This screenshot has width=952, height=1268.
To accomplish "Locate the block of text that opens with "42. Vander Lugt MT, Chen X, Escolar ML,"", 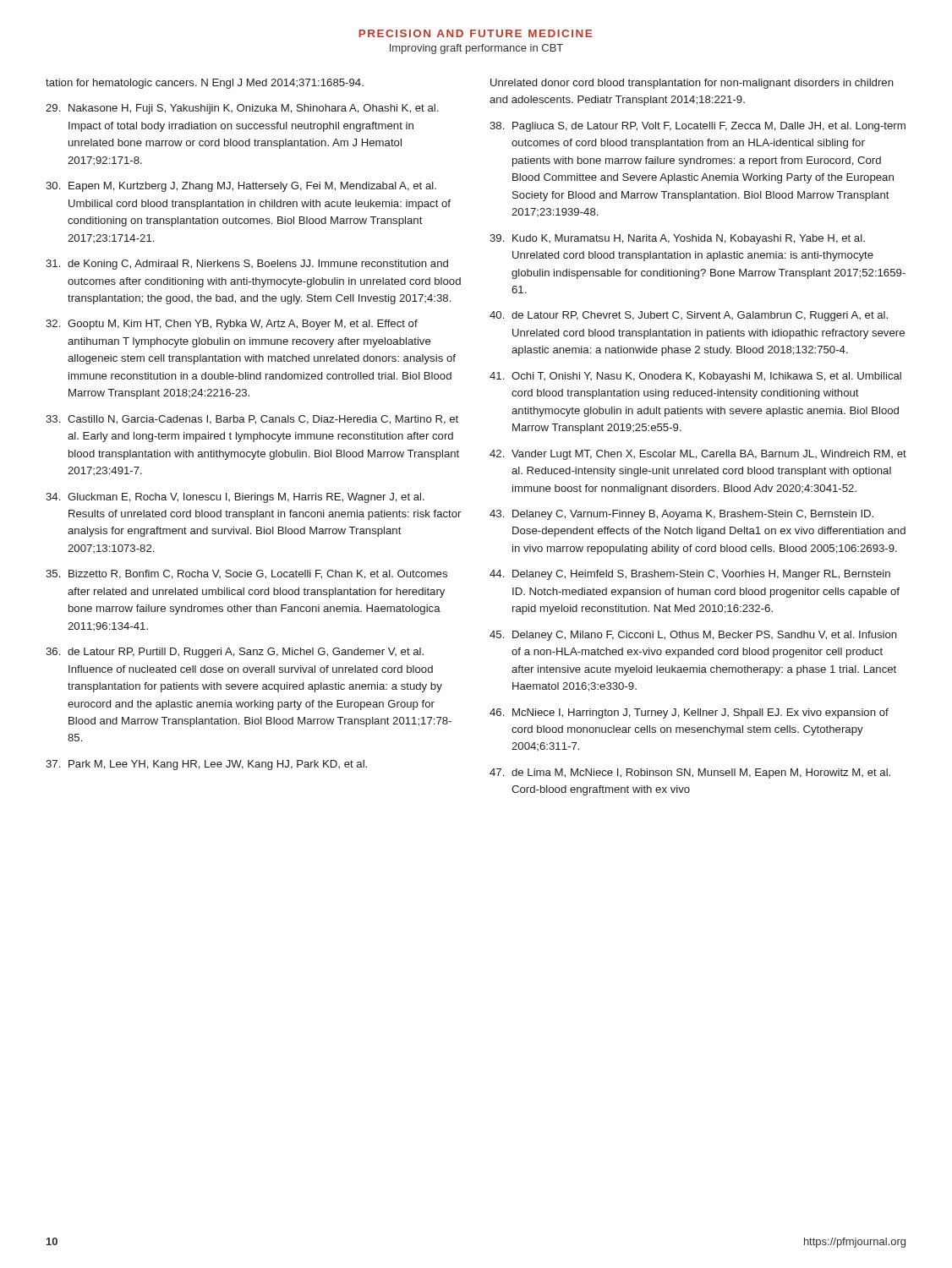I will tap(698, 471).
